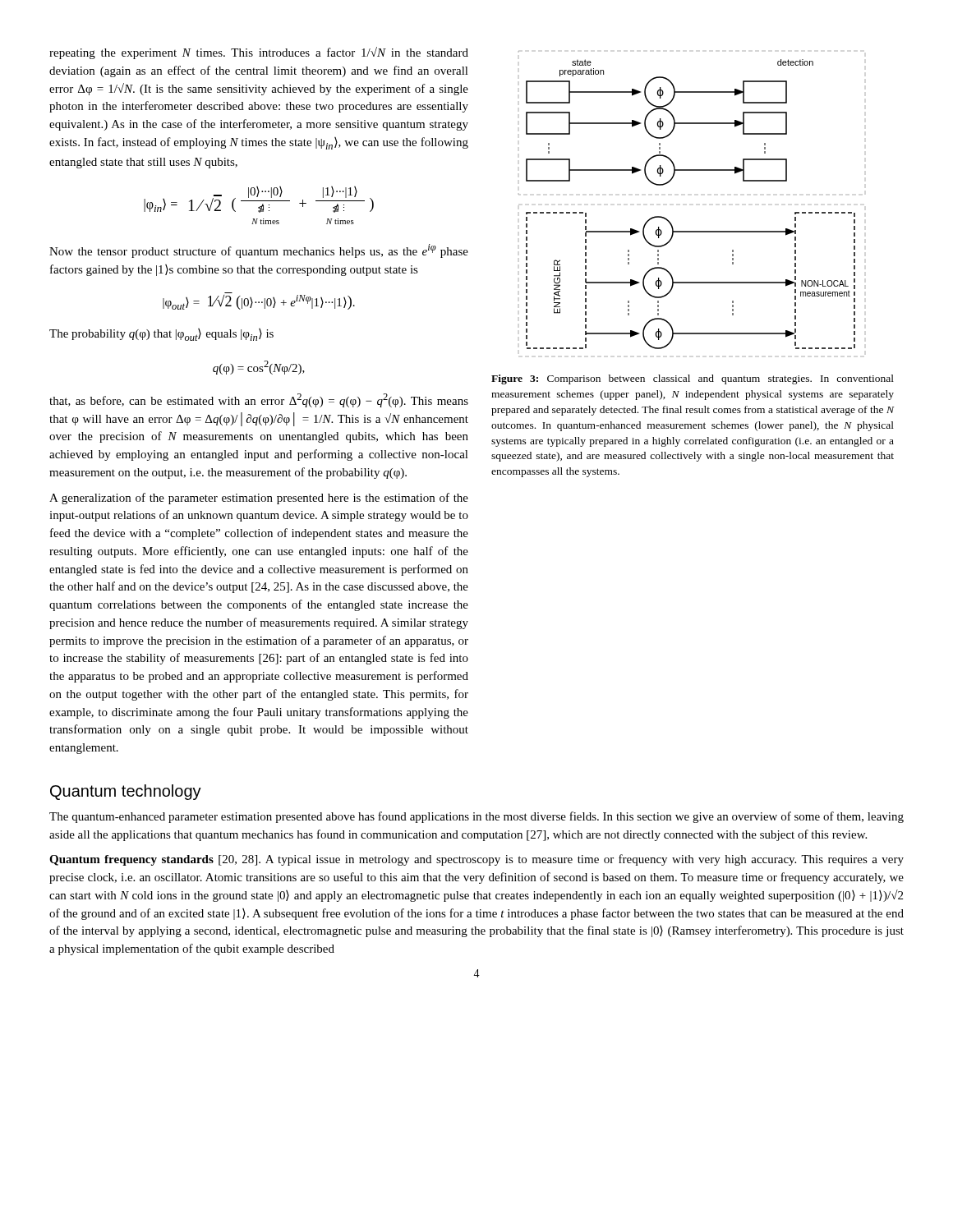Locate the block of text that opens with "repeating the experiment N times. This"

[x=259, y=108]
